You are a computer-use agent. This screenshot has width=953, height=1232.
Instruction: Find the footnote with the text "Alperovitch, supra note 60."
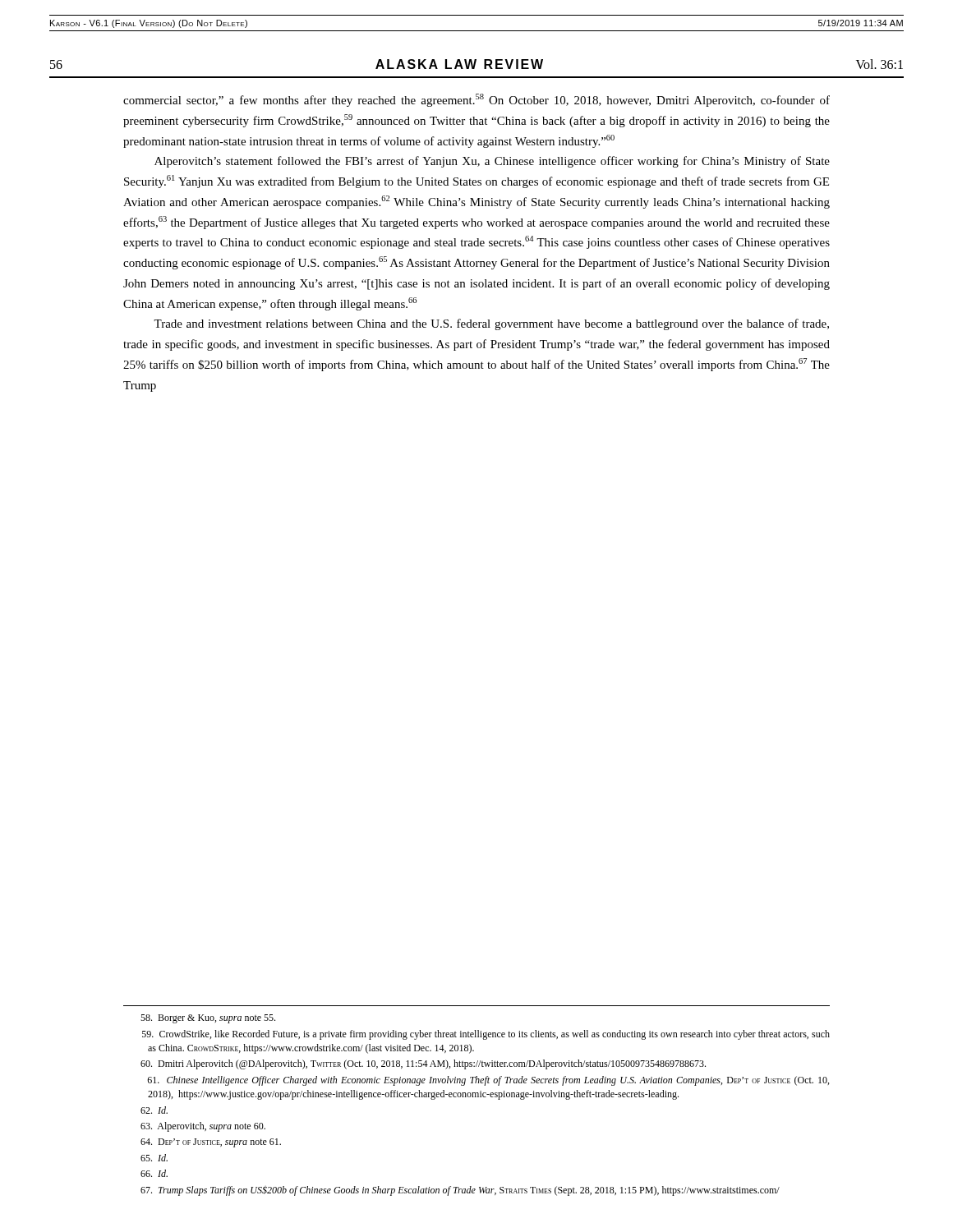point(195,1126)
